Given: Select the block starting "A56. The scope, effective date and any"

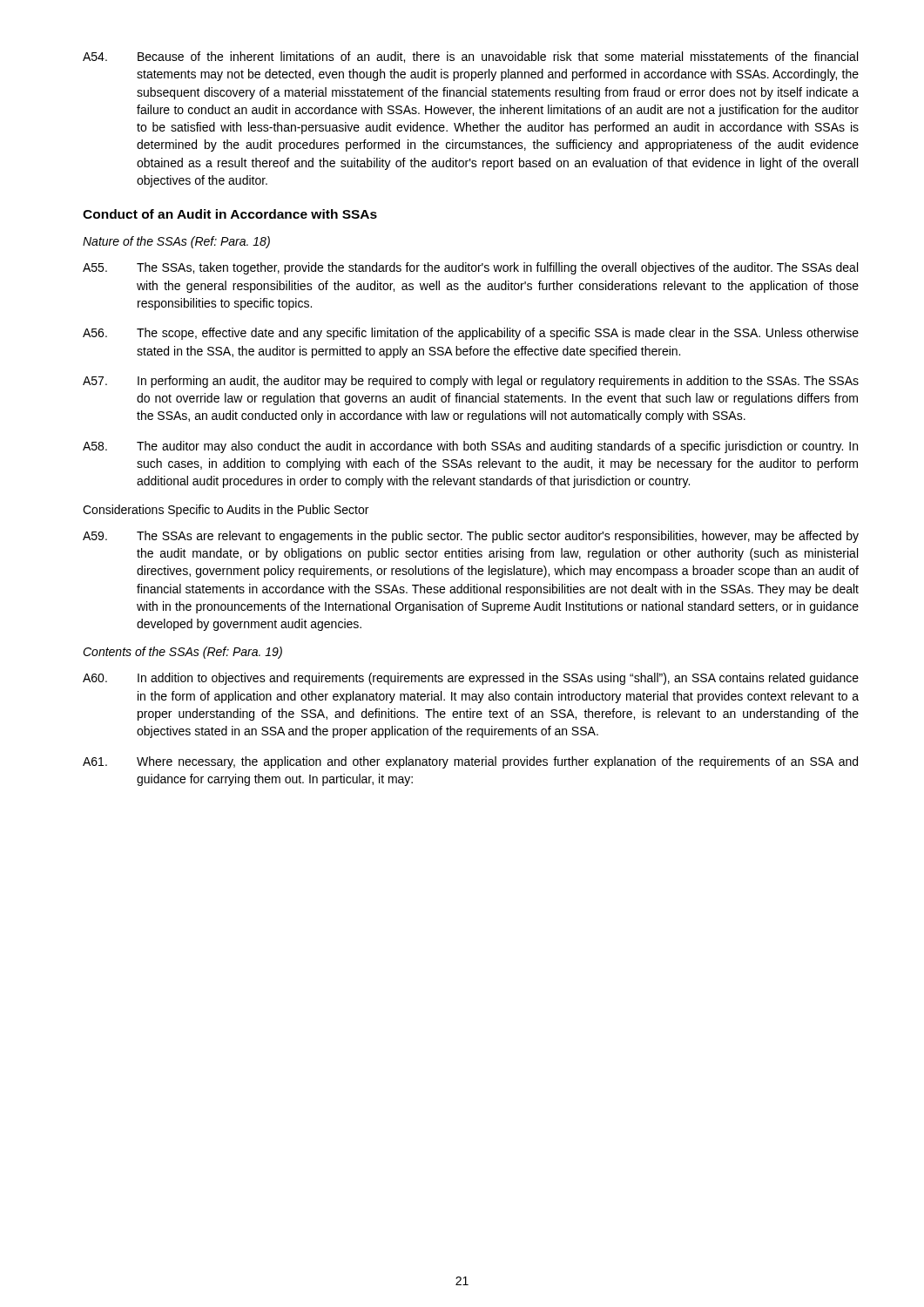Looking at the screenshot, I should [x=471, y=342].
